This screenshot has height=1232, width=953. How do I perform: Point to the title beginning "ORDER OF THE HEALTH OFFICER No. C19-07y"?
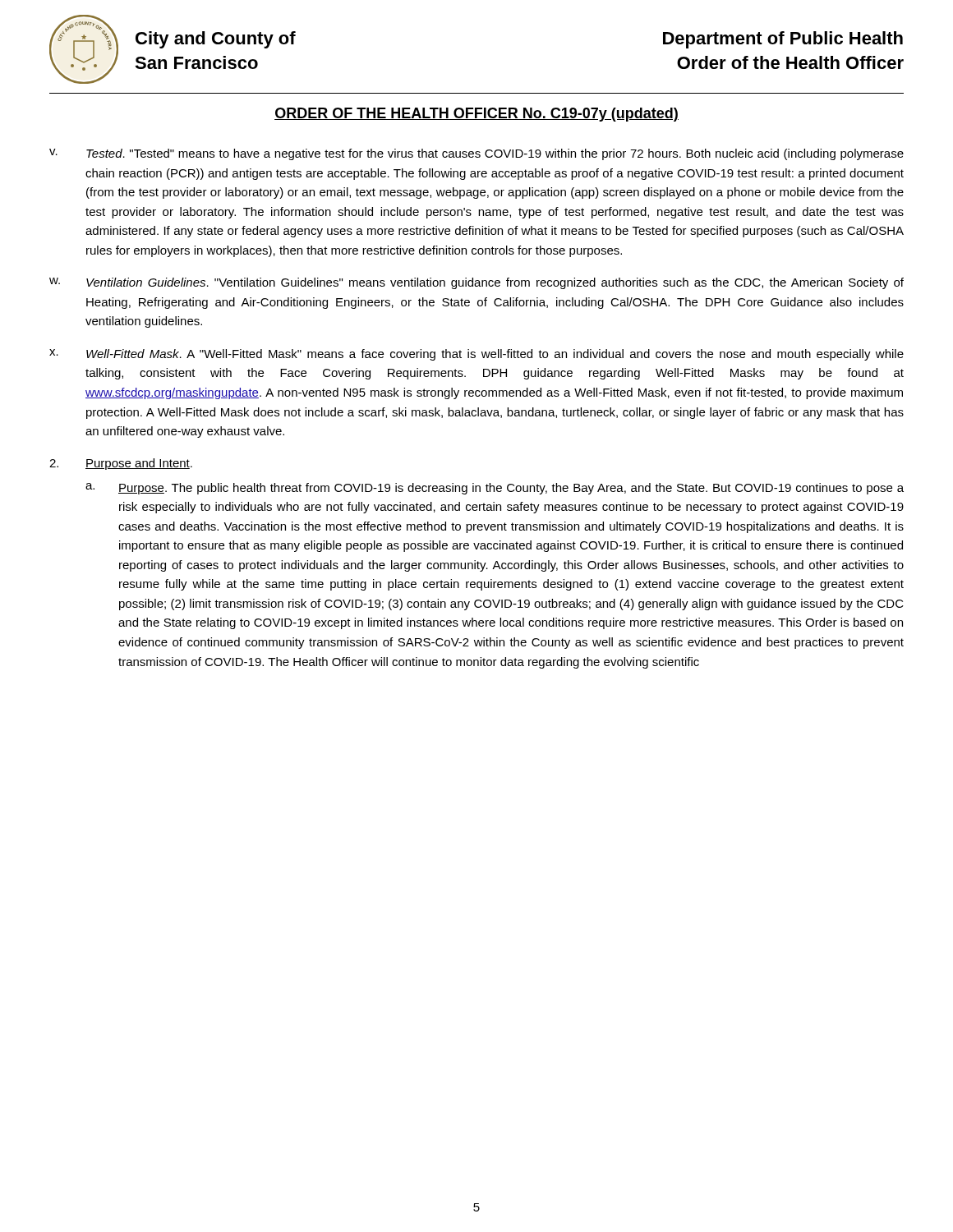[476, 113]
